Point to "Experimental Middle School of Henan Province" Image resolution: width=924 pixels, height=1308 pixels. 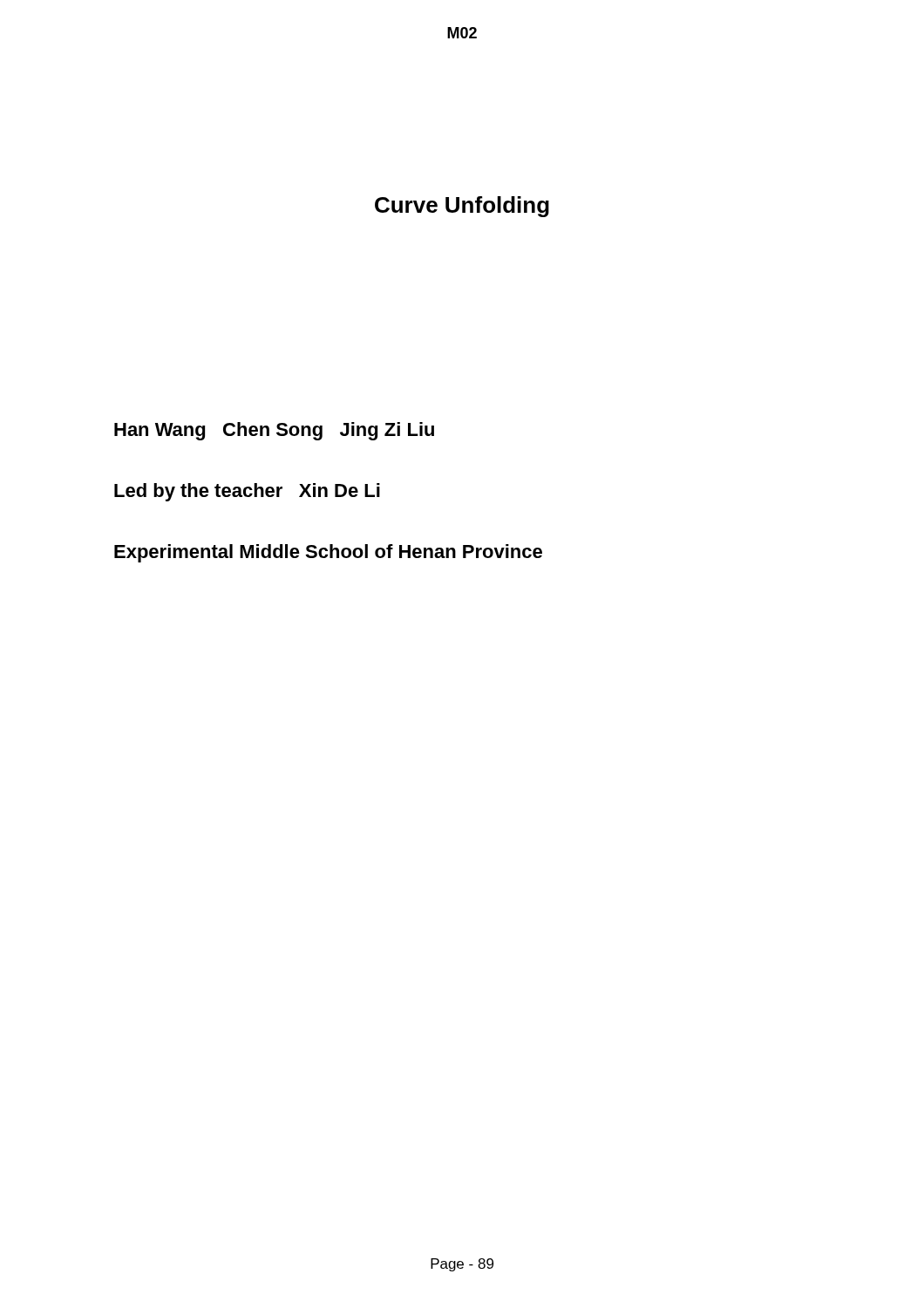pos(328,552)
